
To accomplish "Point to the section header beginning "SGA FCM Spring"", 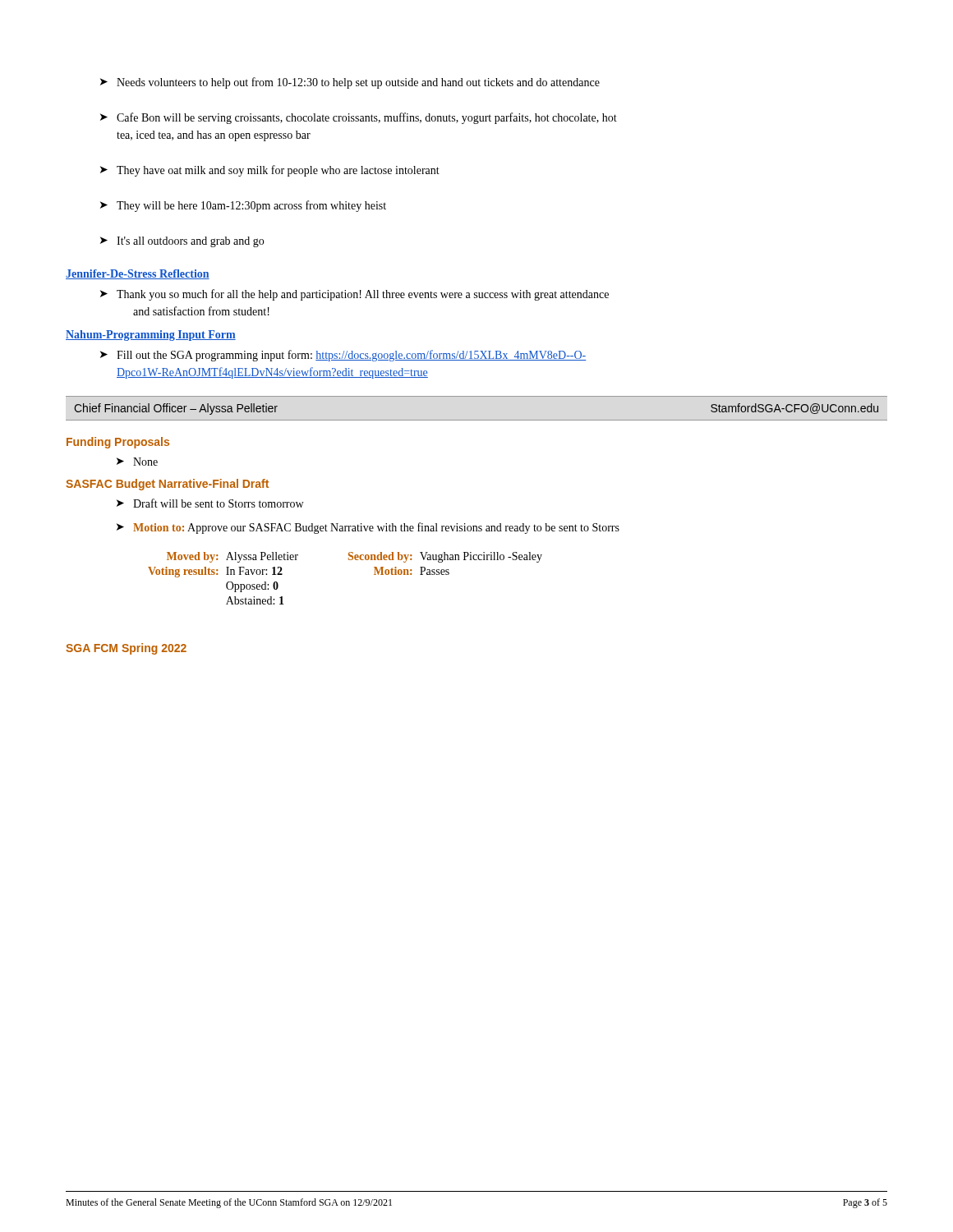I will tap(126, 648).
